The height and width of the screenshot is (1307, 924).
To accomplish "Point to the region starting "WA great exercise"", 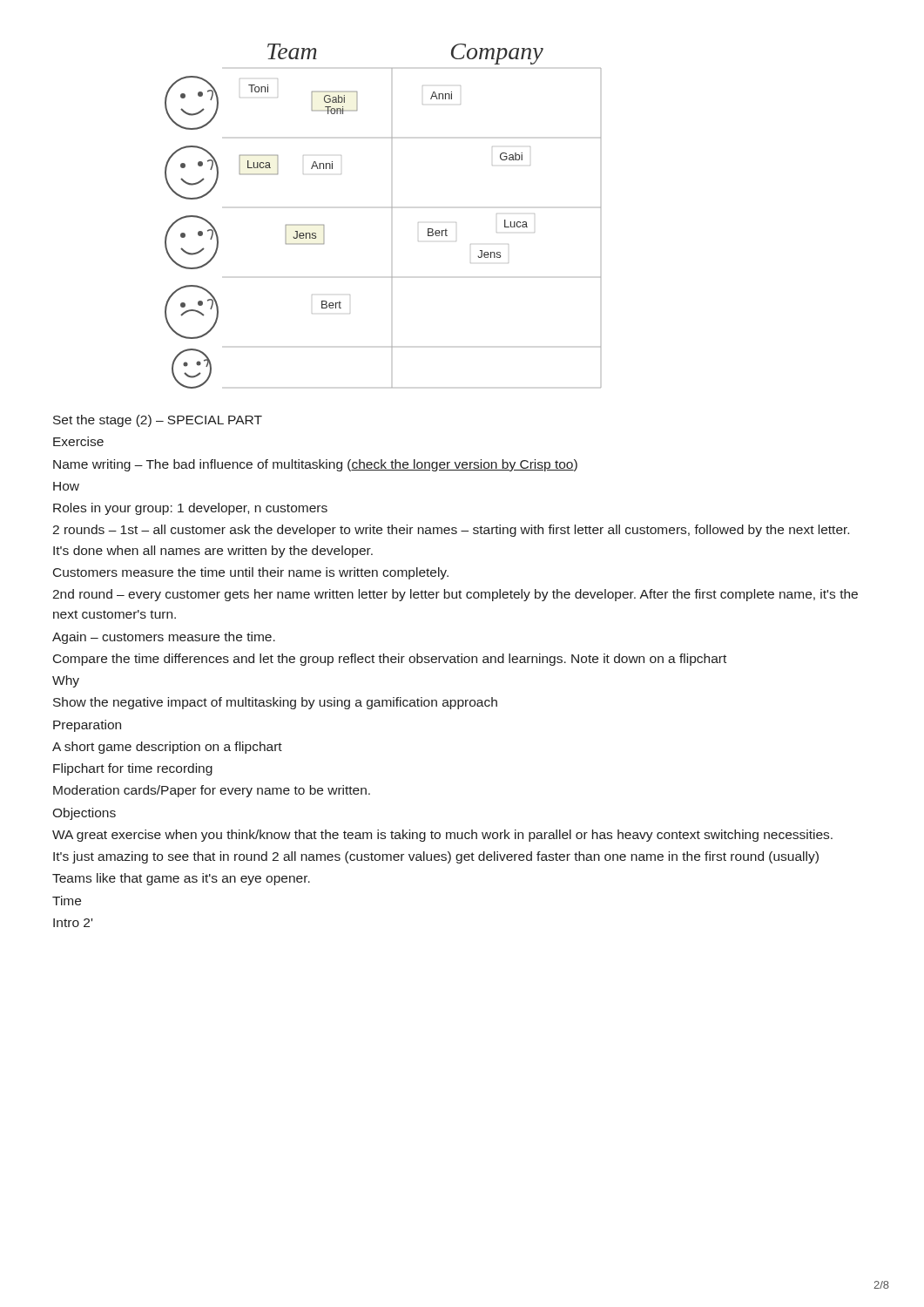I will click(x=457, y=834).
